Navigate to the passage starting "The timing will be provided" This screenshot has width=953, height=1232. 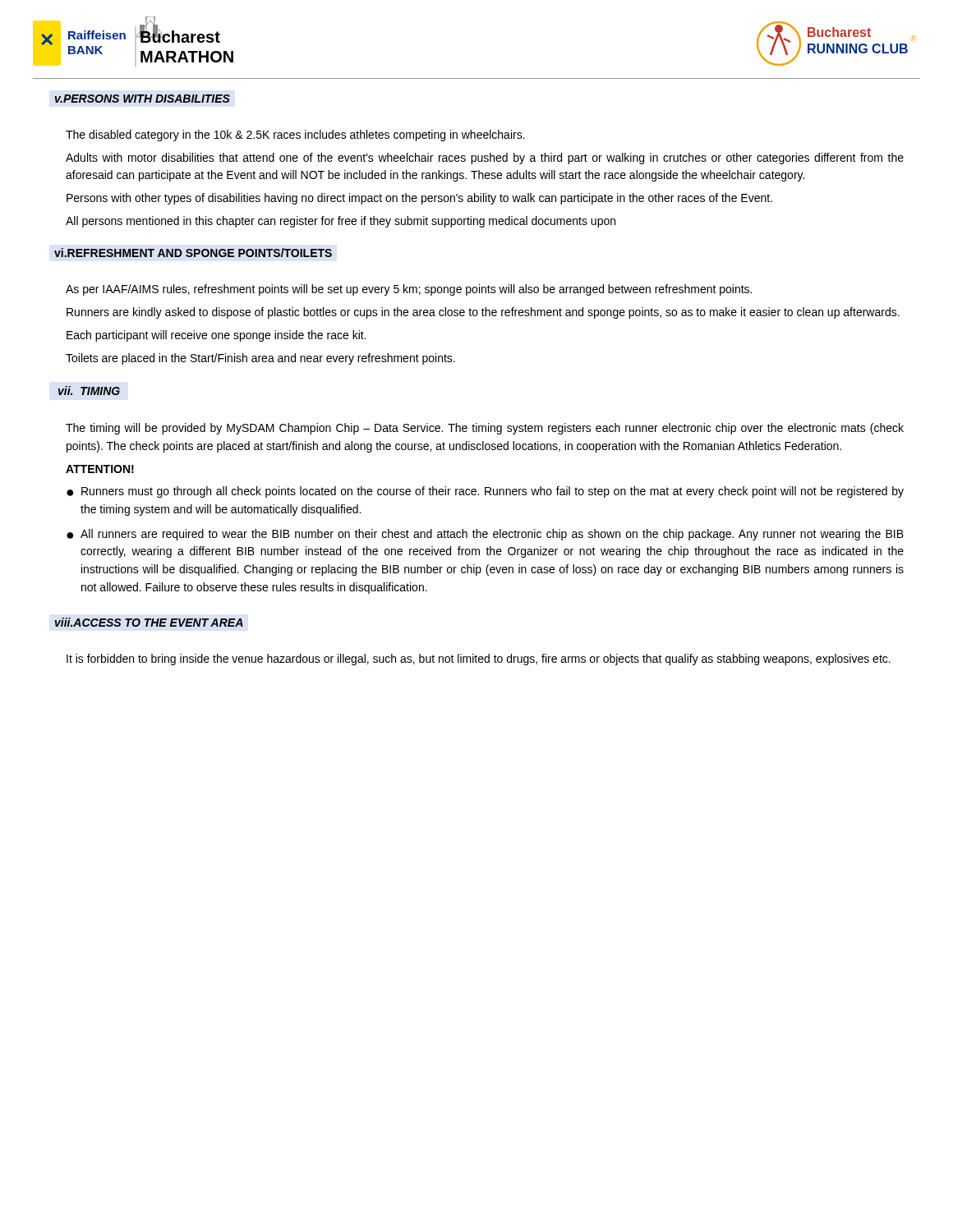click(485, 437)
